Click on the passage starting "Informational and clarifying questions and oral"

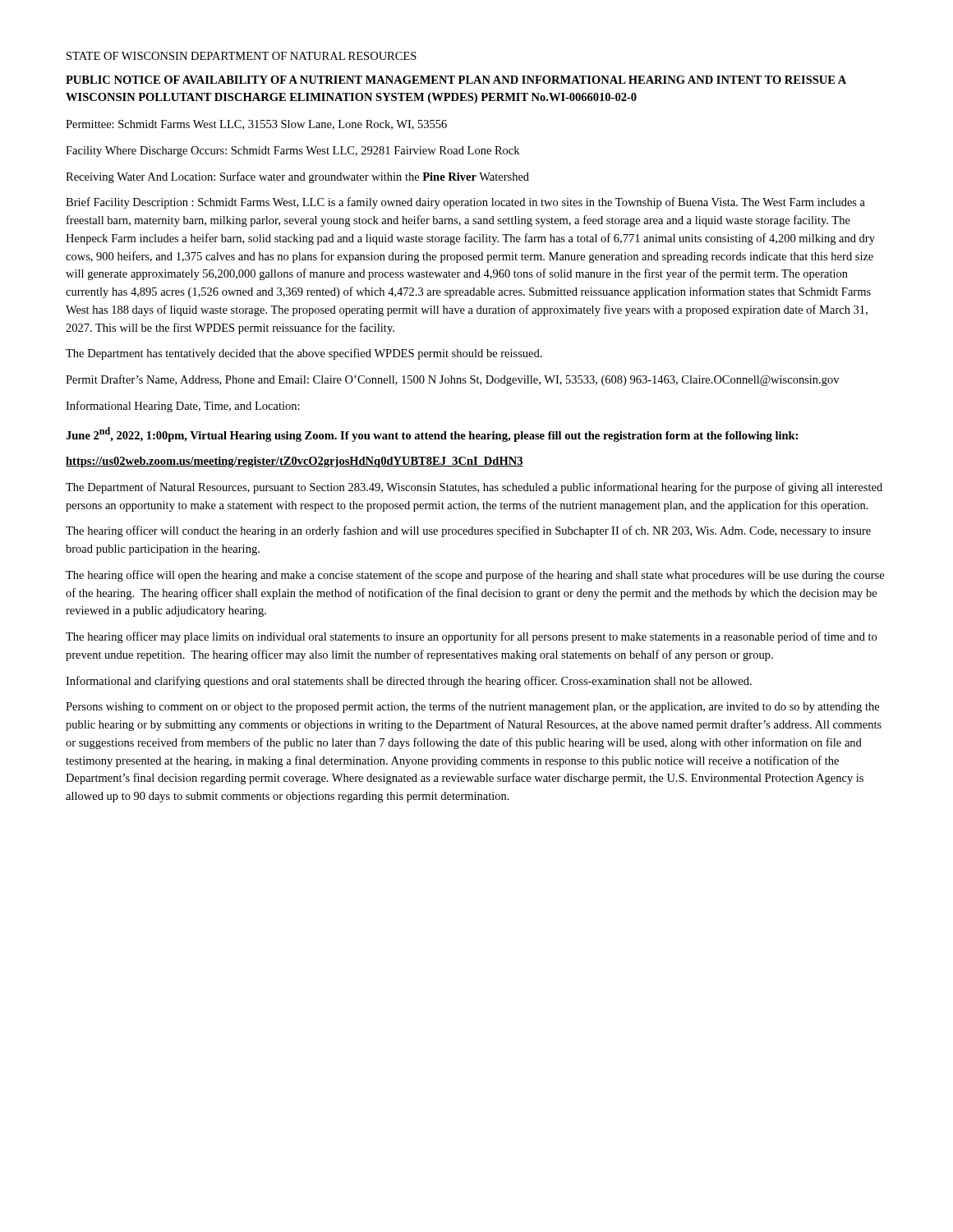409,681
